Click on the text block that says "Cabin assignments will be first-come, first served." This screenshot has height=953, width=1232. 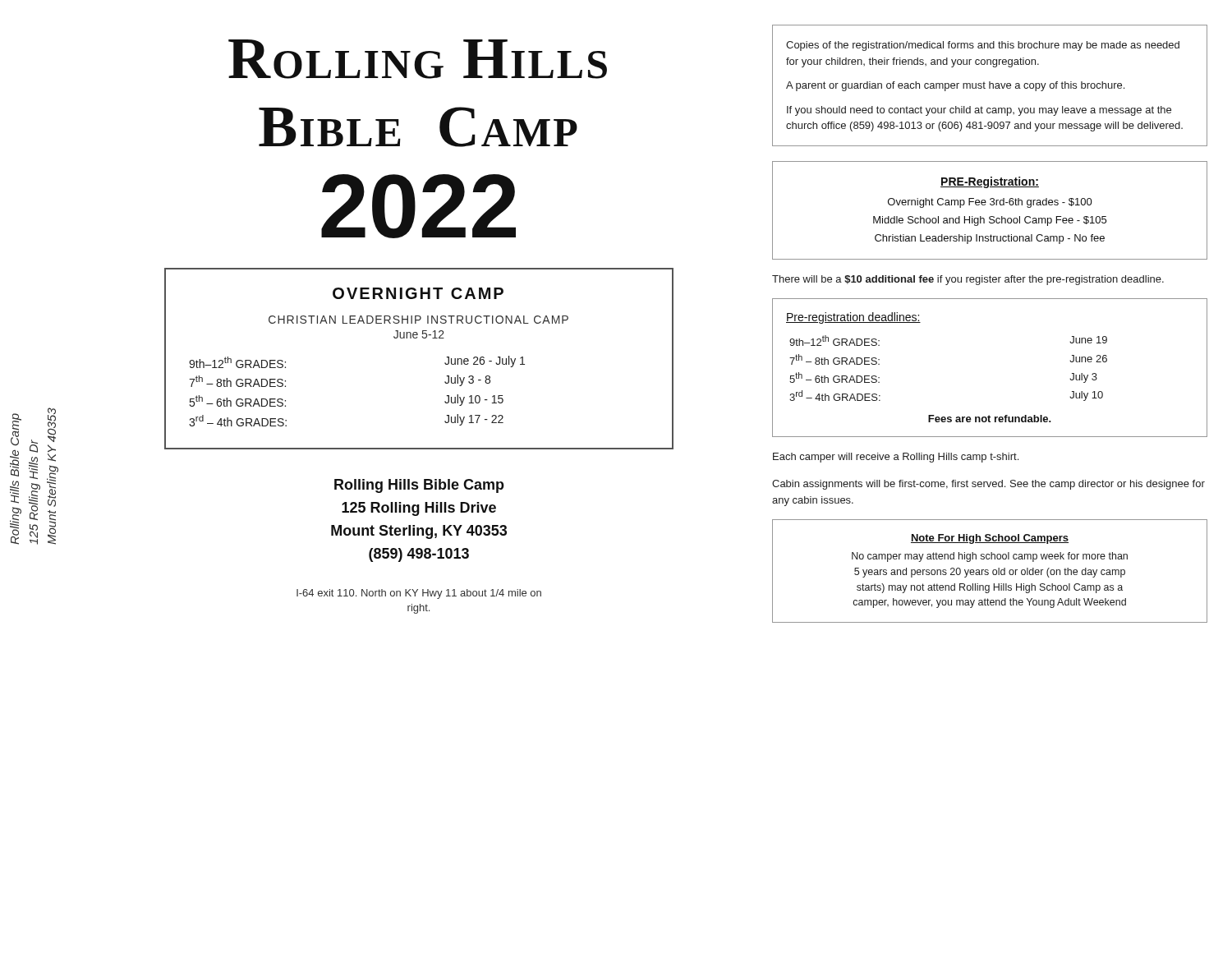988,492
